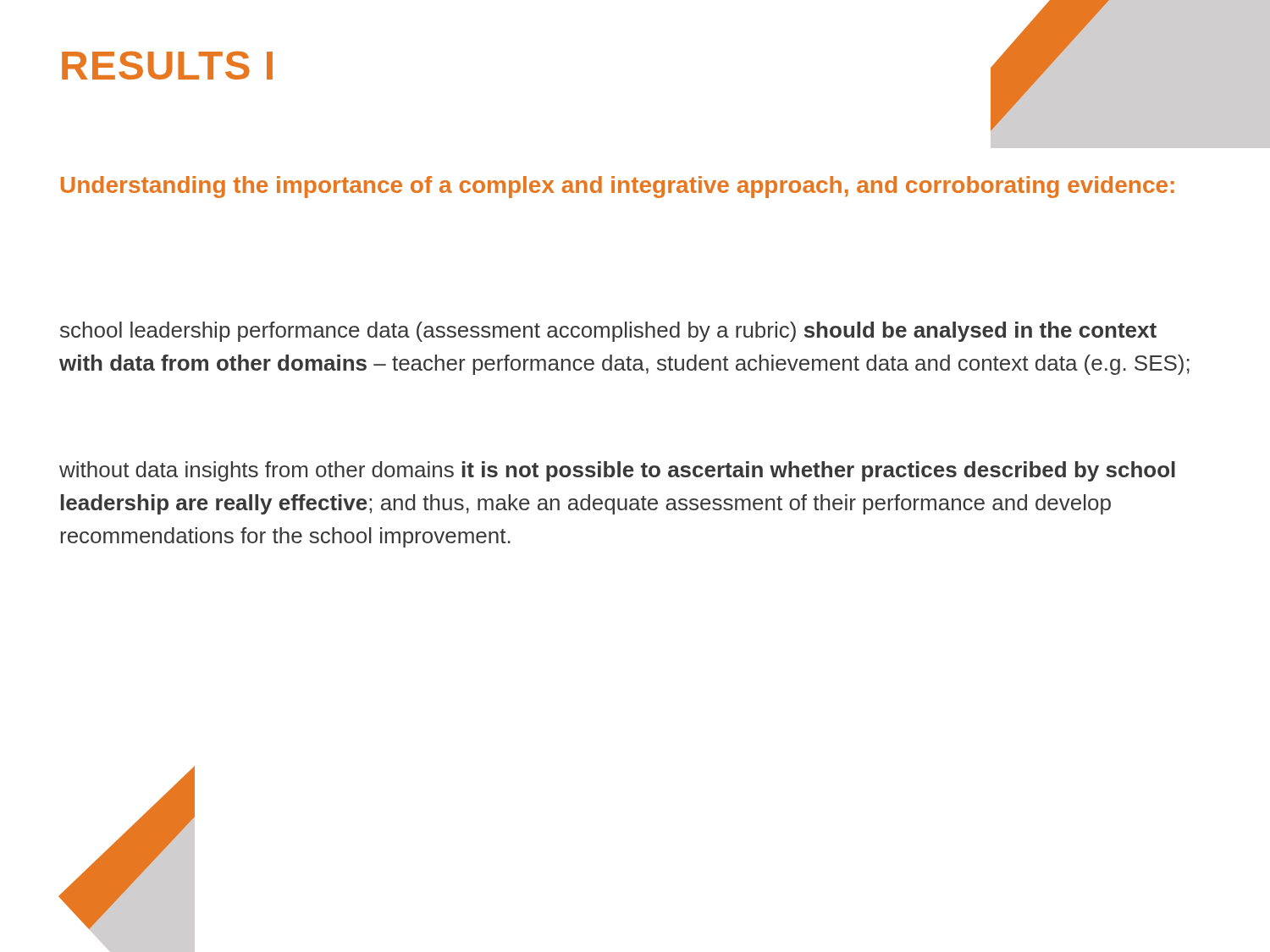Locate the text "RESULTS I"
The width and height of the screenshot is (1270, 952).
click(x=168, y=66)
